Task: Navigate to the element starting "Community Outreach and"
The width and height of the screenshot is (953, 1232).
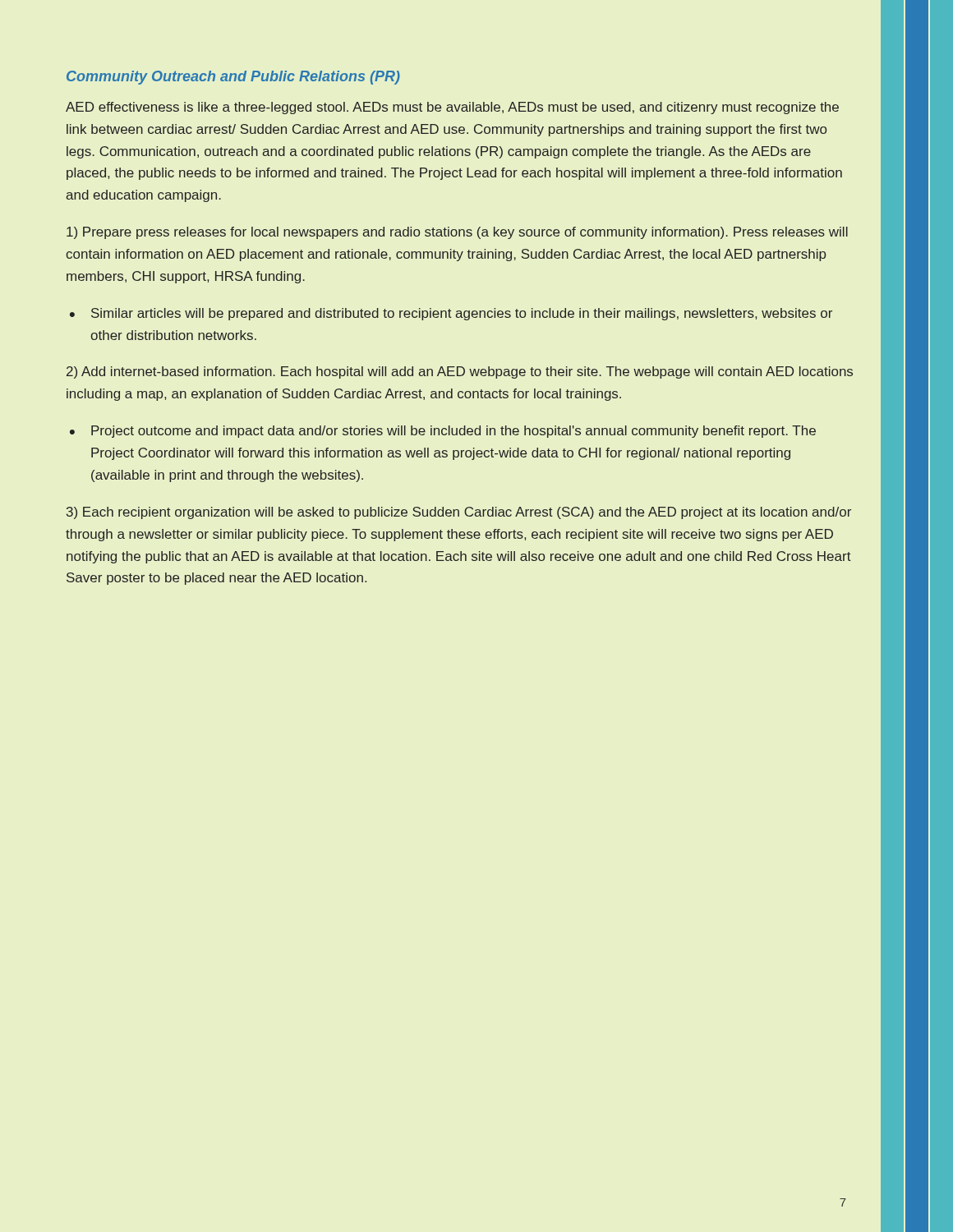Action: click(x=233, y=76)
